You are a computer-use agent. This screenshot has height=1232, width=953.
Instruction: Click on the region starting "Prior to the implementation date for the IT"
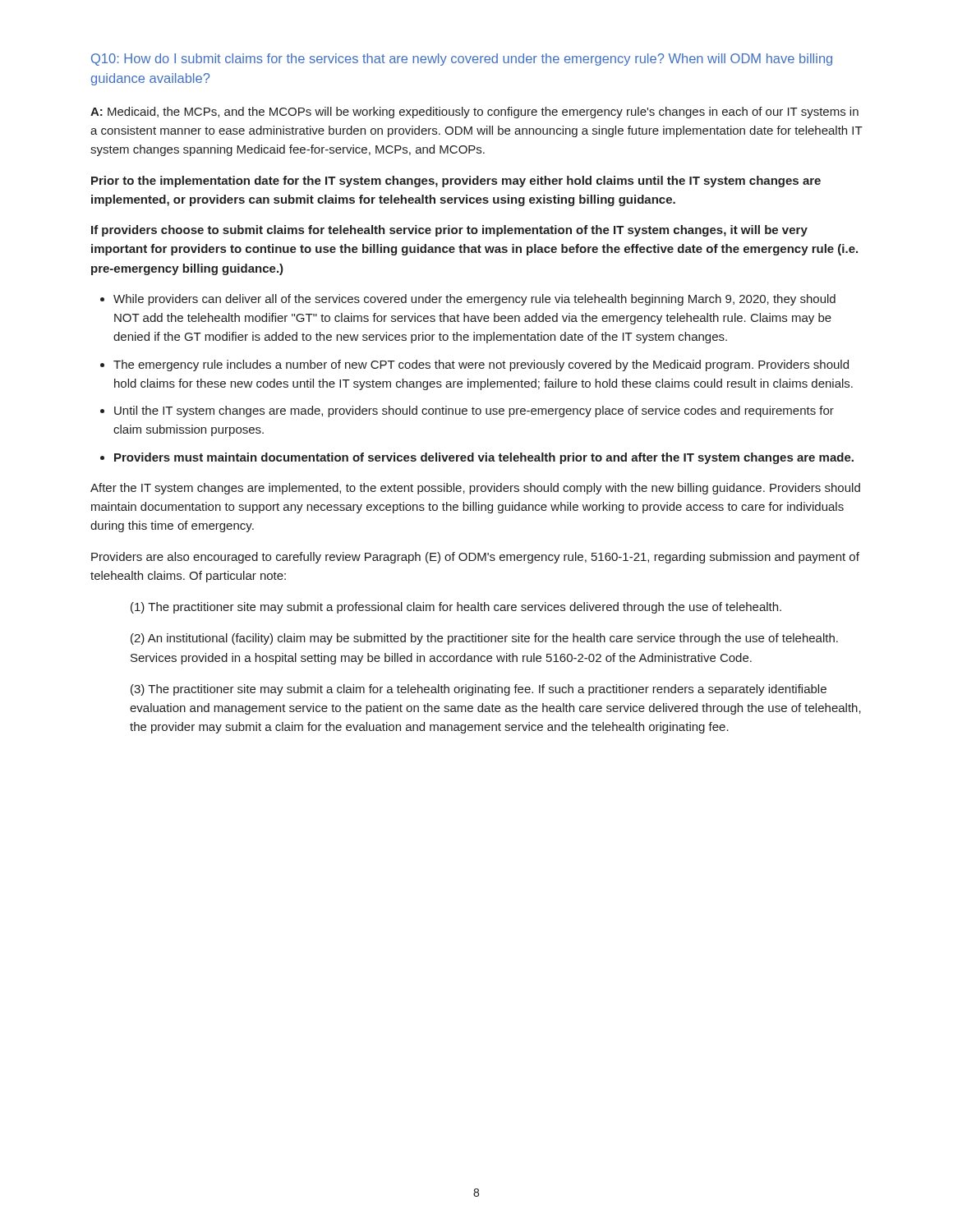point(476,190)
